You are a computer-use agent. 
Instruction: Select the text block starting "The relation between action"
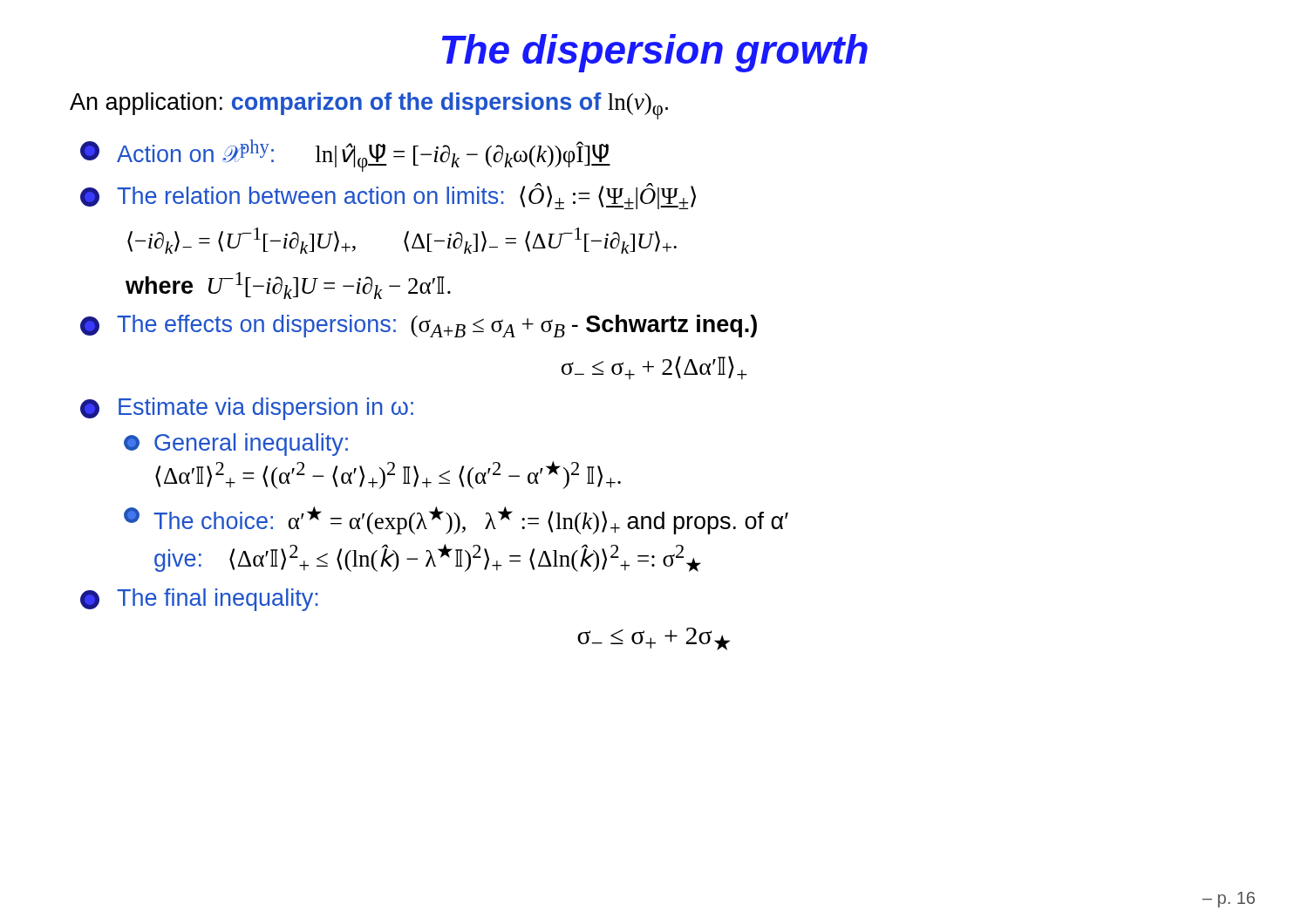tap(658, 198)
